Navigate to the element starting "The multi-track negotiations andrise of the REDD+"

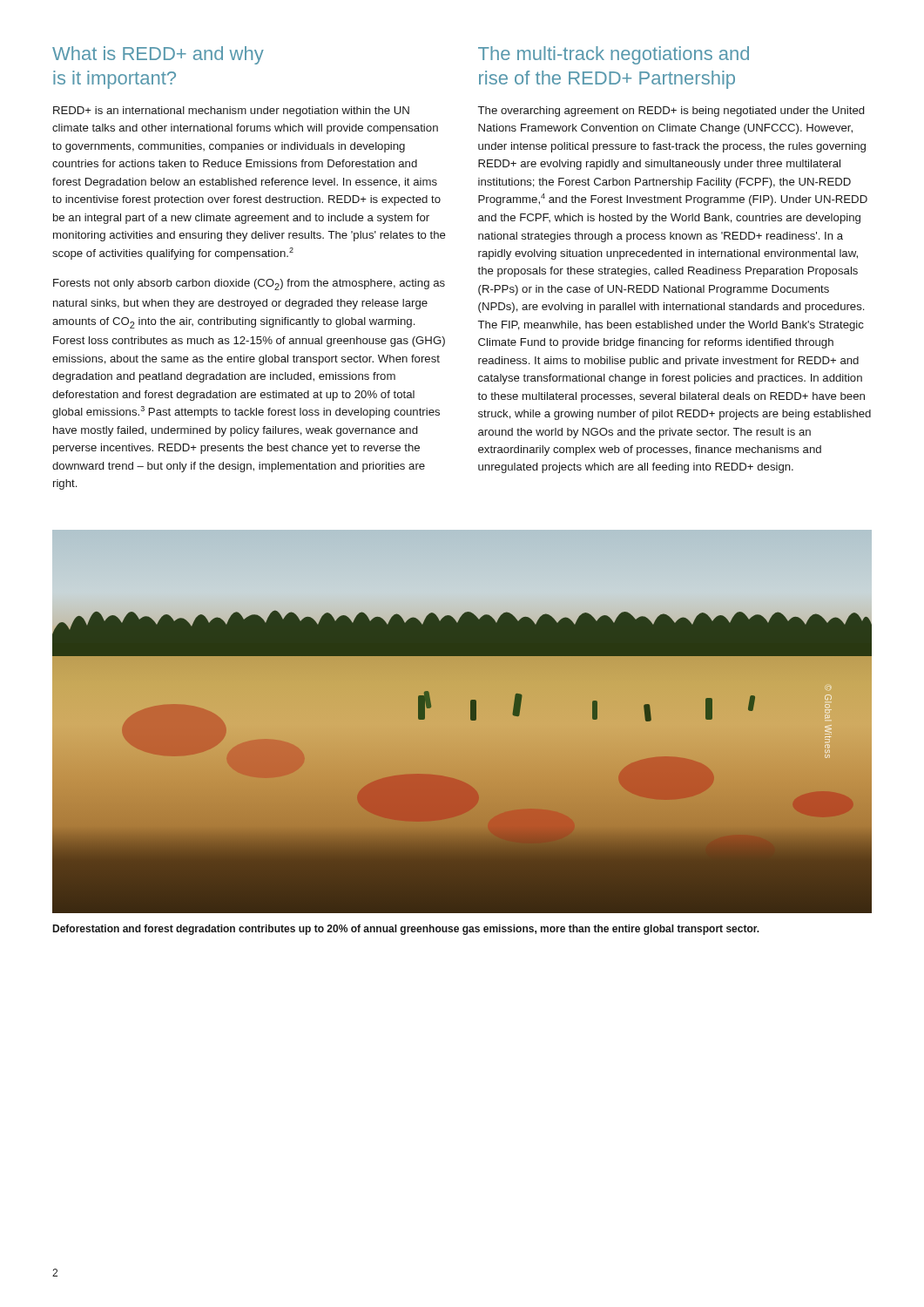point(675,66)
